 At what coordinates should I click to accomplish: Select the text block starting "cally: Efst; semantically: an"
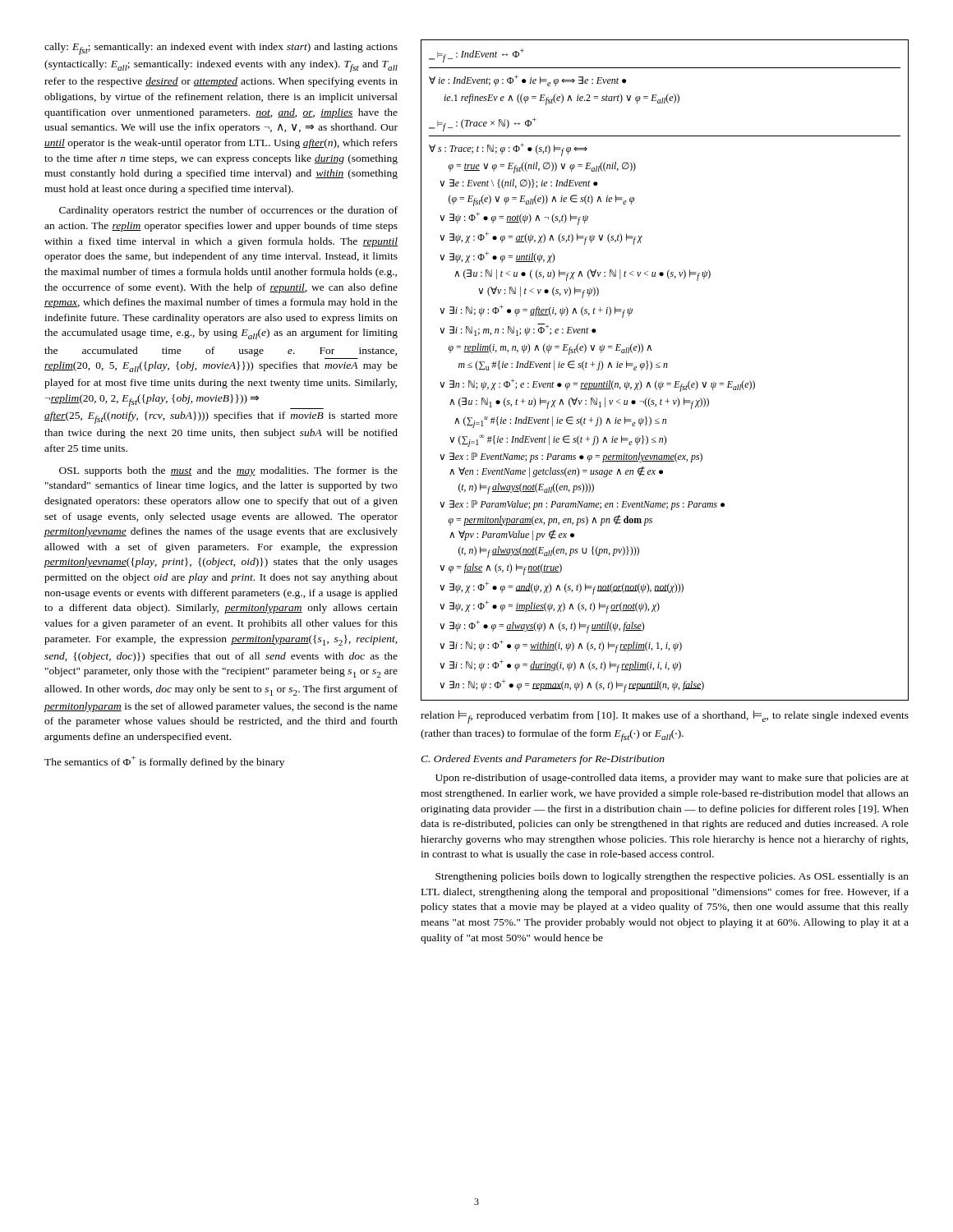[221, 118]
